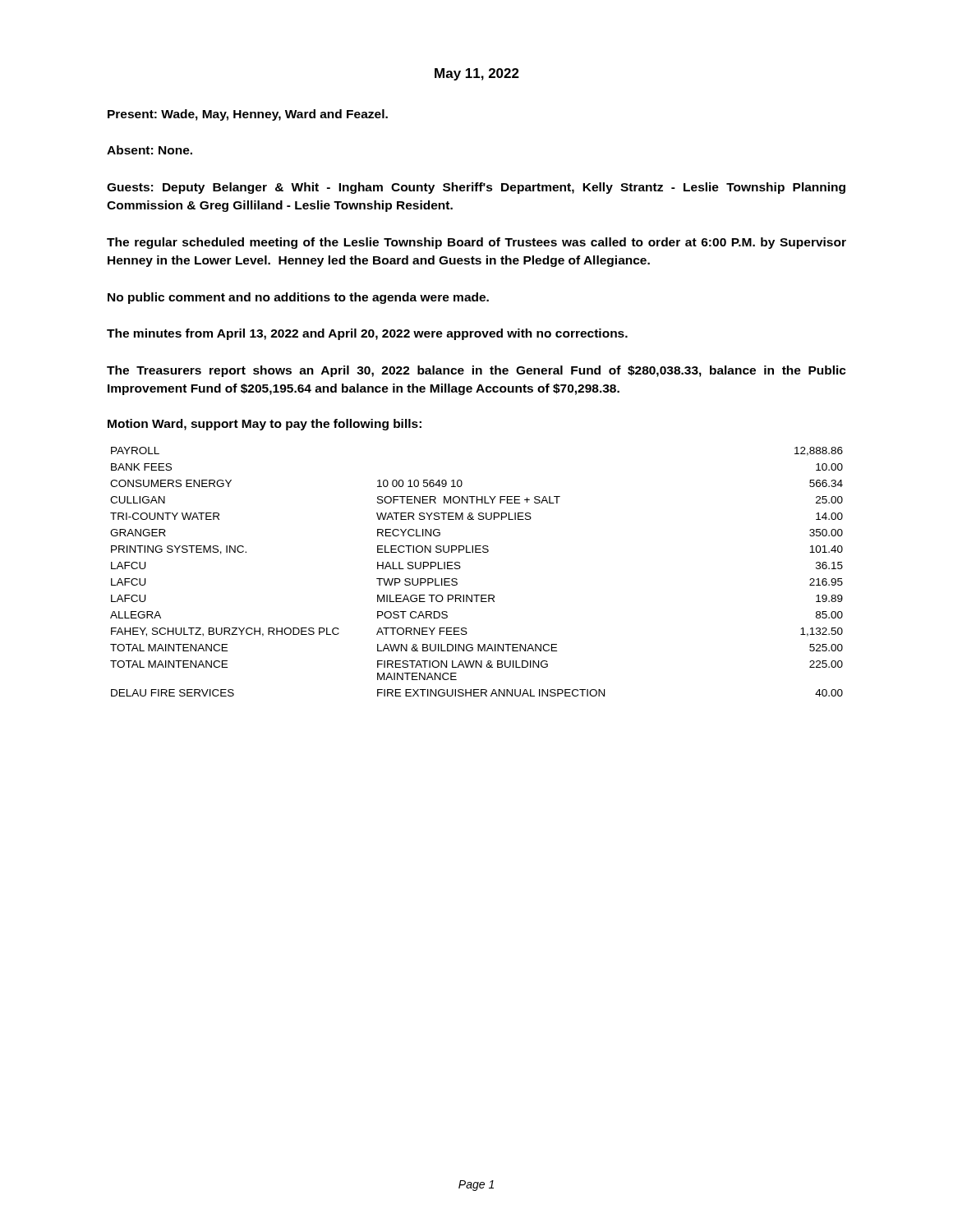Point to the passage starting "No public comment"
This screenshot has width=953, height=1232.
(298, 297)
